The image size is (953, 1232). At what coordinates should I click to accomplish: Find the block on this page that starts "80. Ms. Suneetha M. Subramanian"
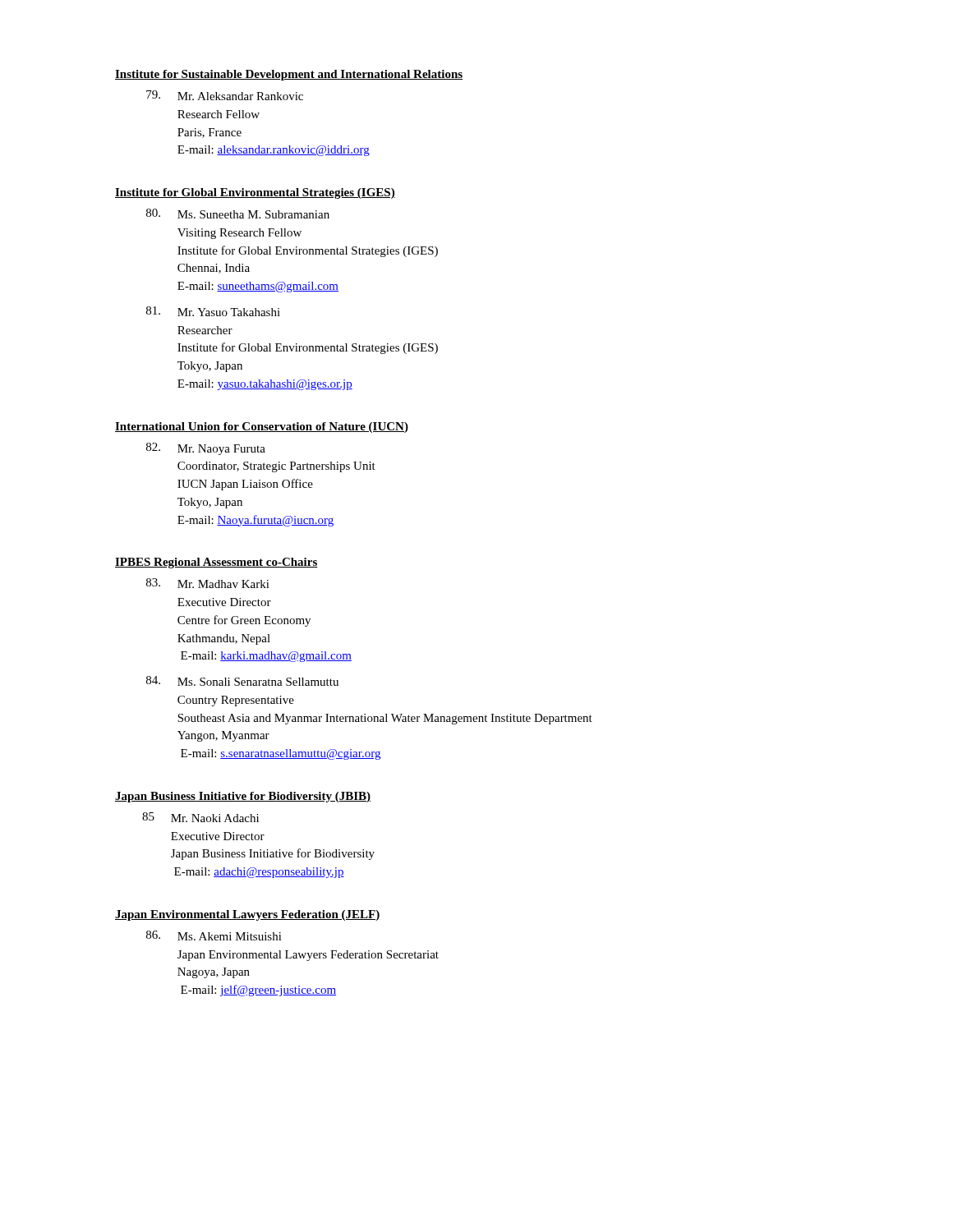[x=238, y=214]
